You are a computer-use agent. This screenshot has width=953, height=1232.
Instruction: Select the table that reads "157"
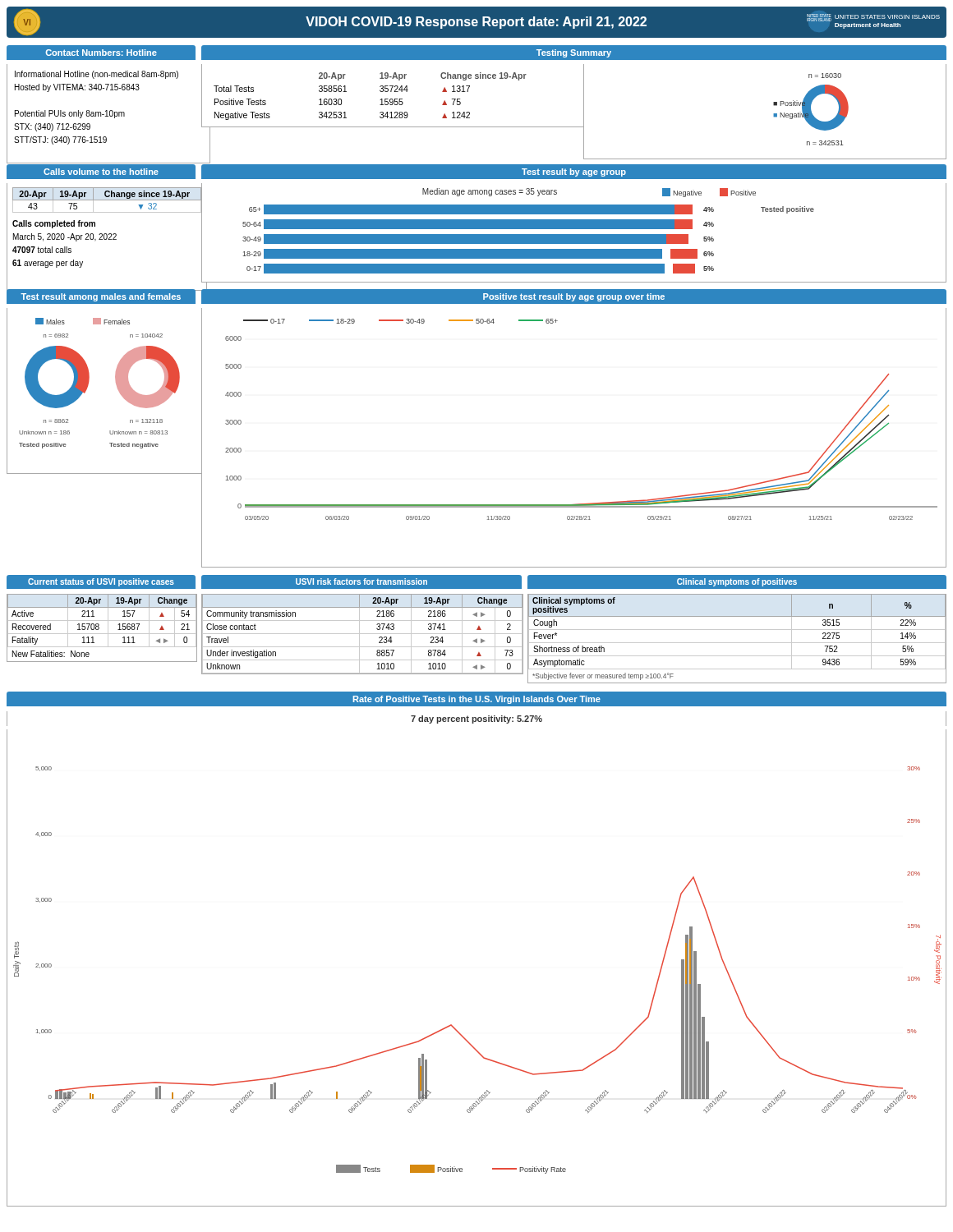tap(102, 628)
